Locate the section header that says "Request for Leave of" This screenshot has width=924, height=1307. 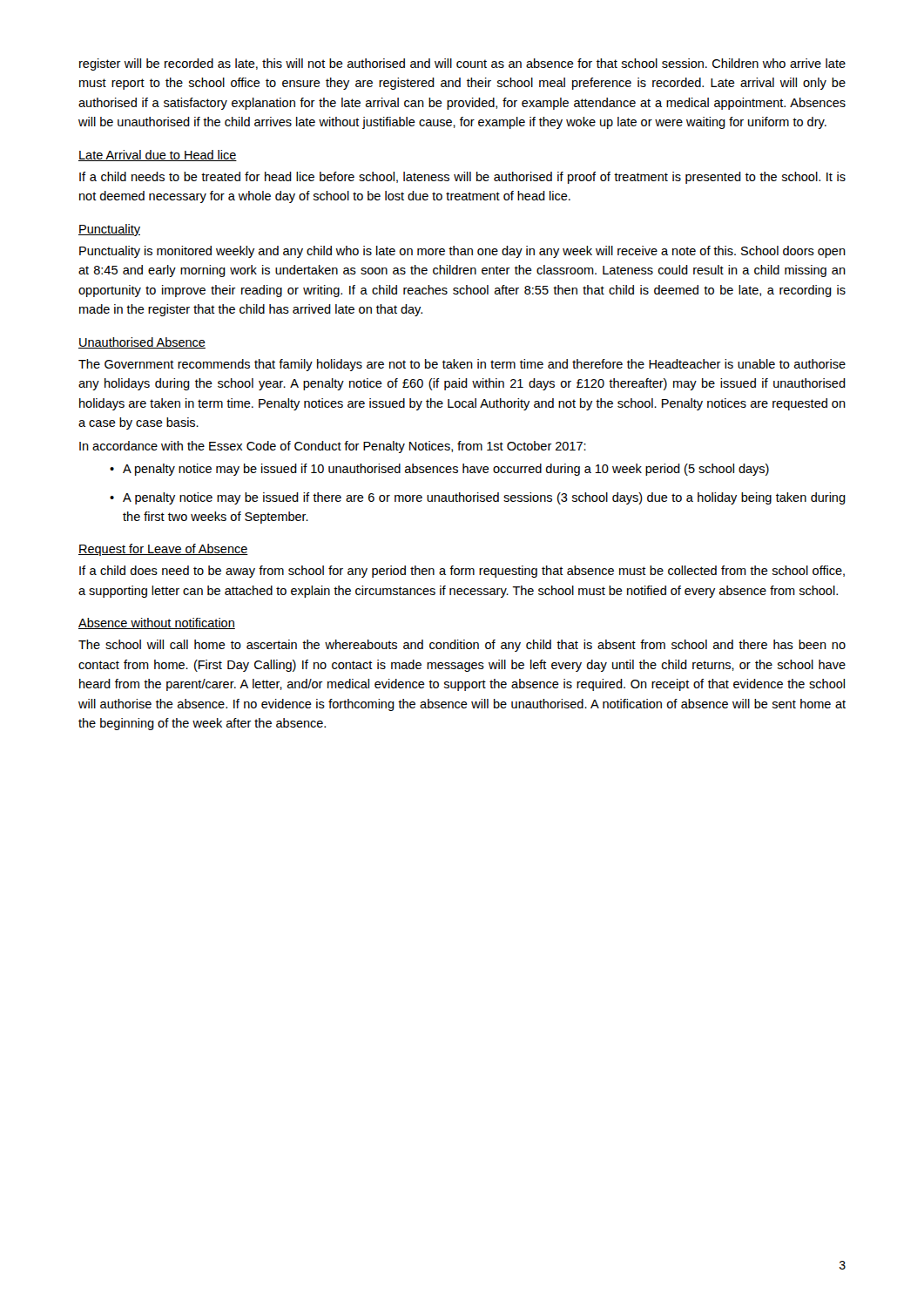[x=163, y=549]
